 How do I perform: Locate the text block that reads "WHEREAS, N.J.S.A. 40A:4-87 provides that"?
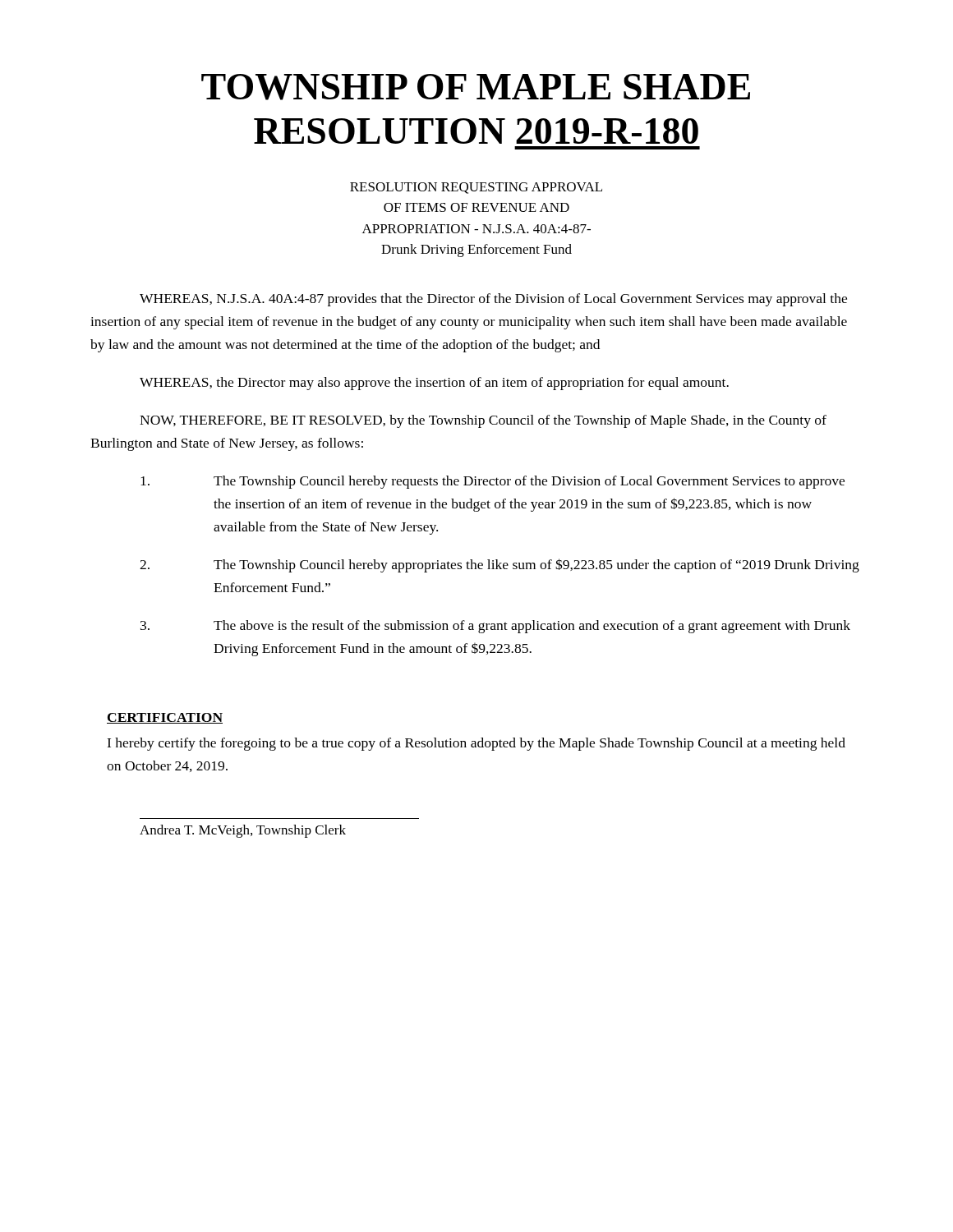click(469, 321)
